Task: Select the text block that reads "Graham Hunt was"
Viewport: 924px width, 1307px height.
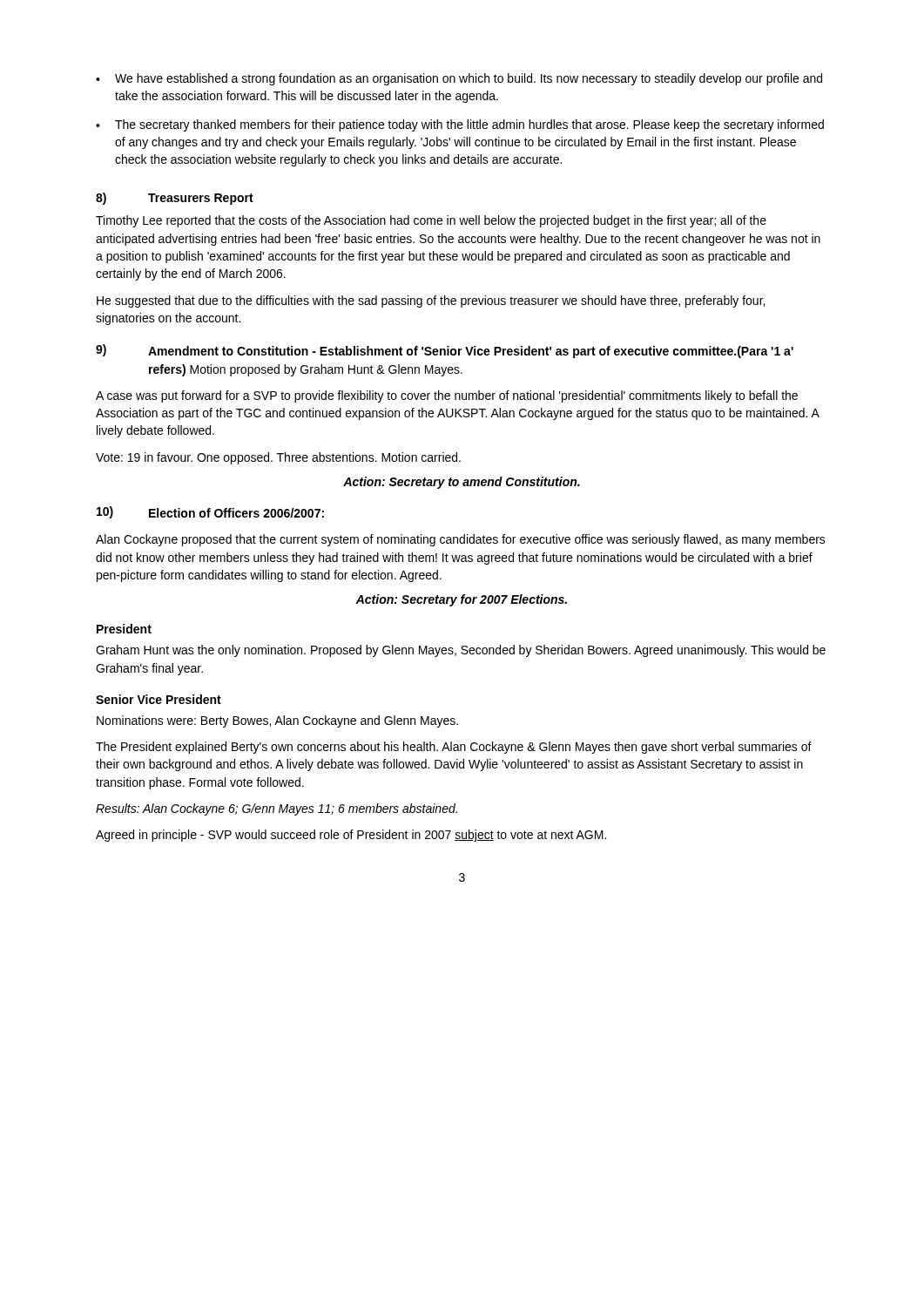Action: coord(461,659)
